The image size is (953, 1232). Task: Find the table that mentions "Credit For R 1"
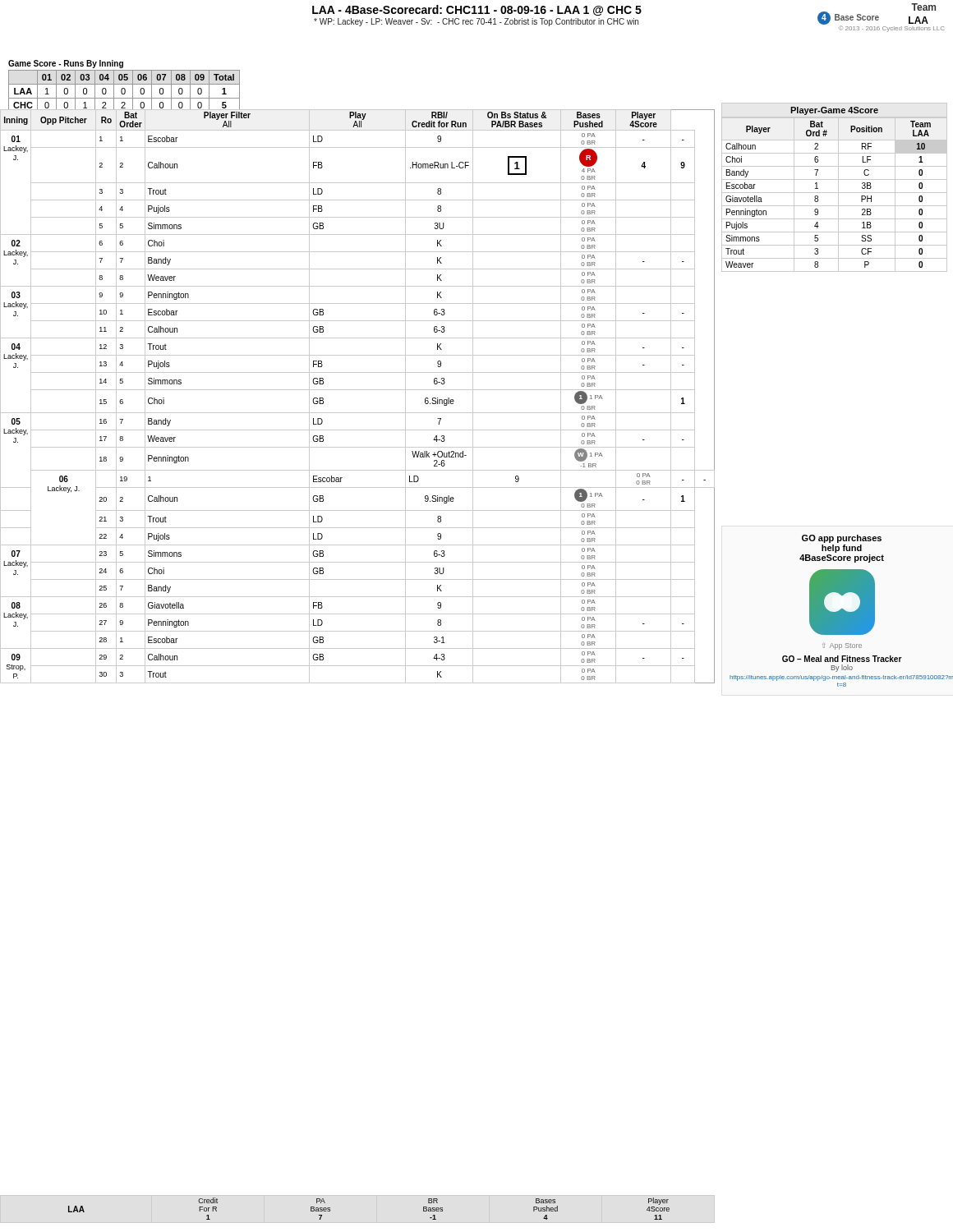357,1209
